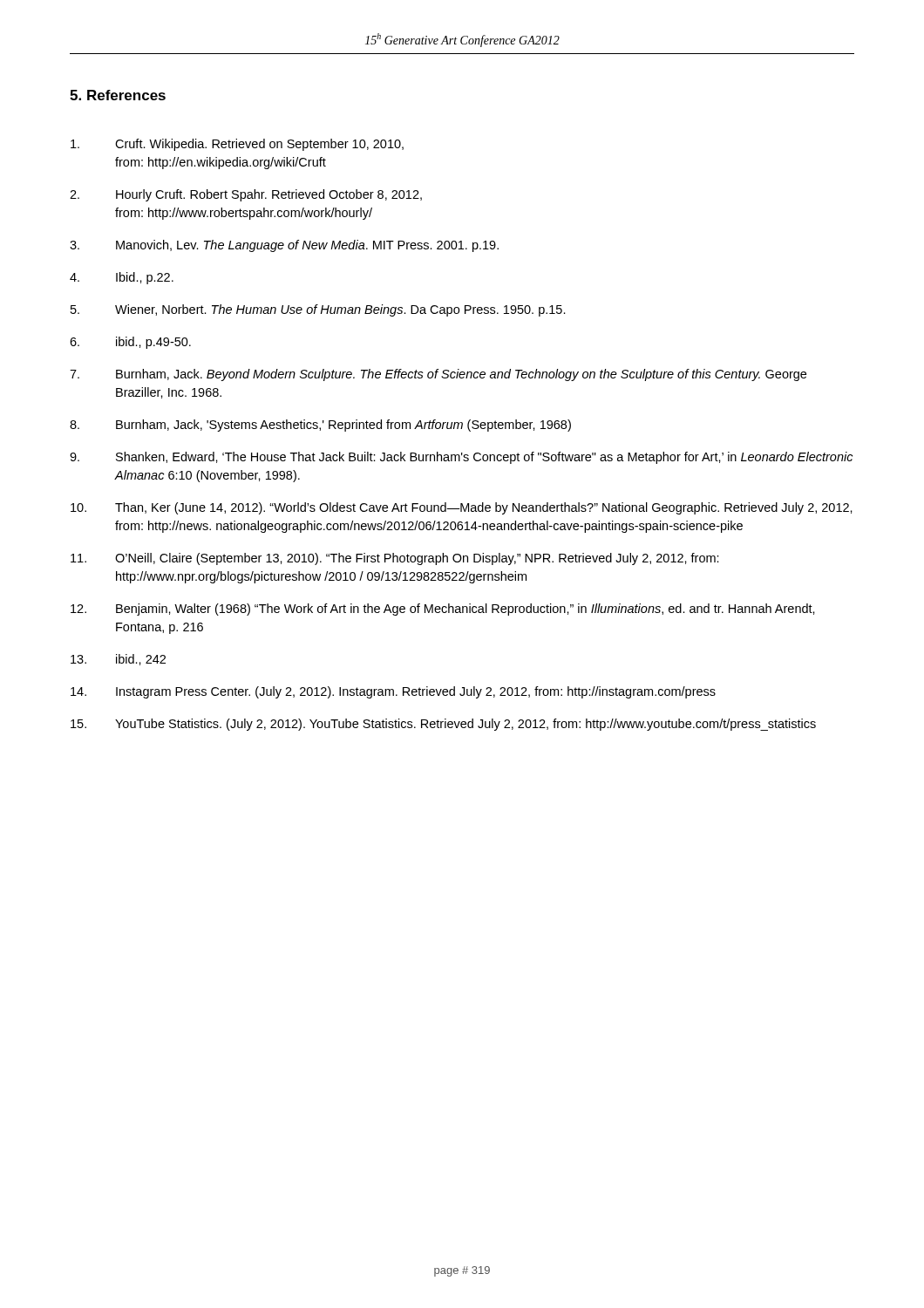Point to the block beginning "Cruft. Wikipedia. Retrieved on September"
This screenshot has width=924, height=1308.
point(237,145)
